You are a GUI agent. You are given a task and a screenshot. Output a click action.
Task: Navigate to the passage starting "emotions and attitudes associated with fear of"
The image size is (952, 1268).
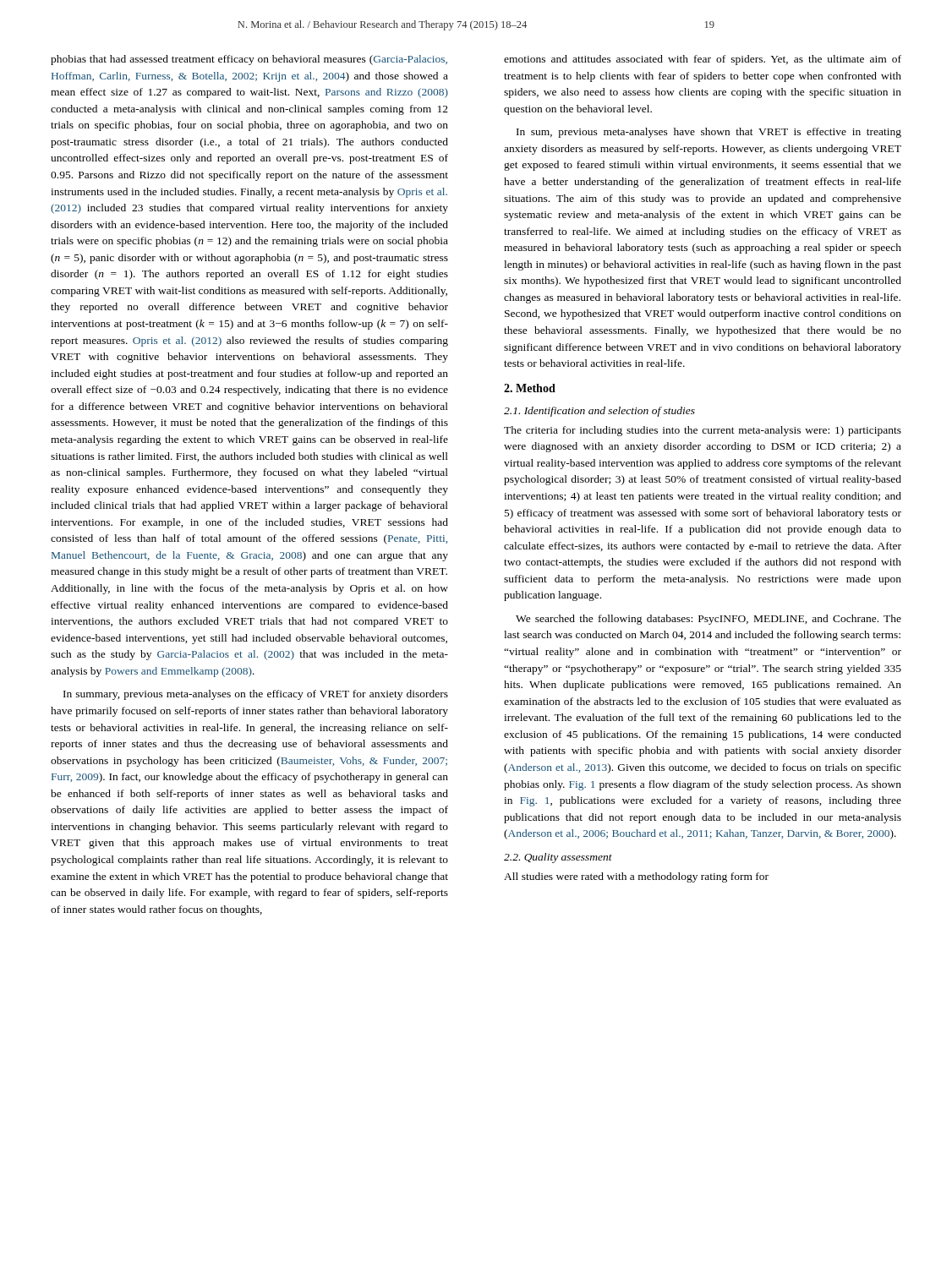(x=703, y=84)
